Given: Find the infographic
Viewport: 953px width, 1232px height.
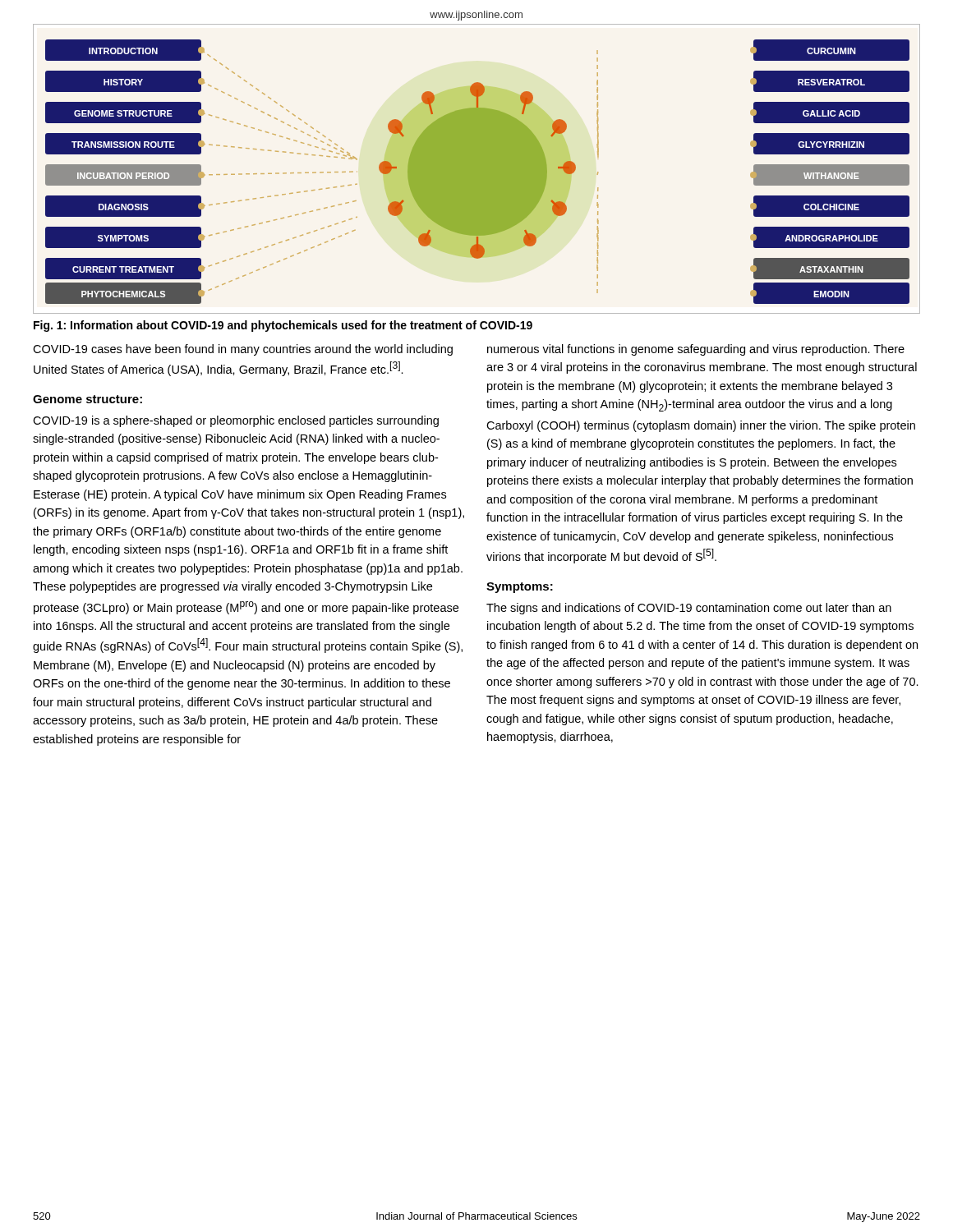Looking at the screenshot, I should tap(476, 169).
